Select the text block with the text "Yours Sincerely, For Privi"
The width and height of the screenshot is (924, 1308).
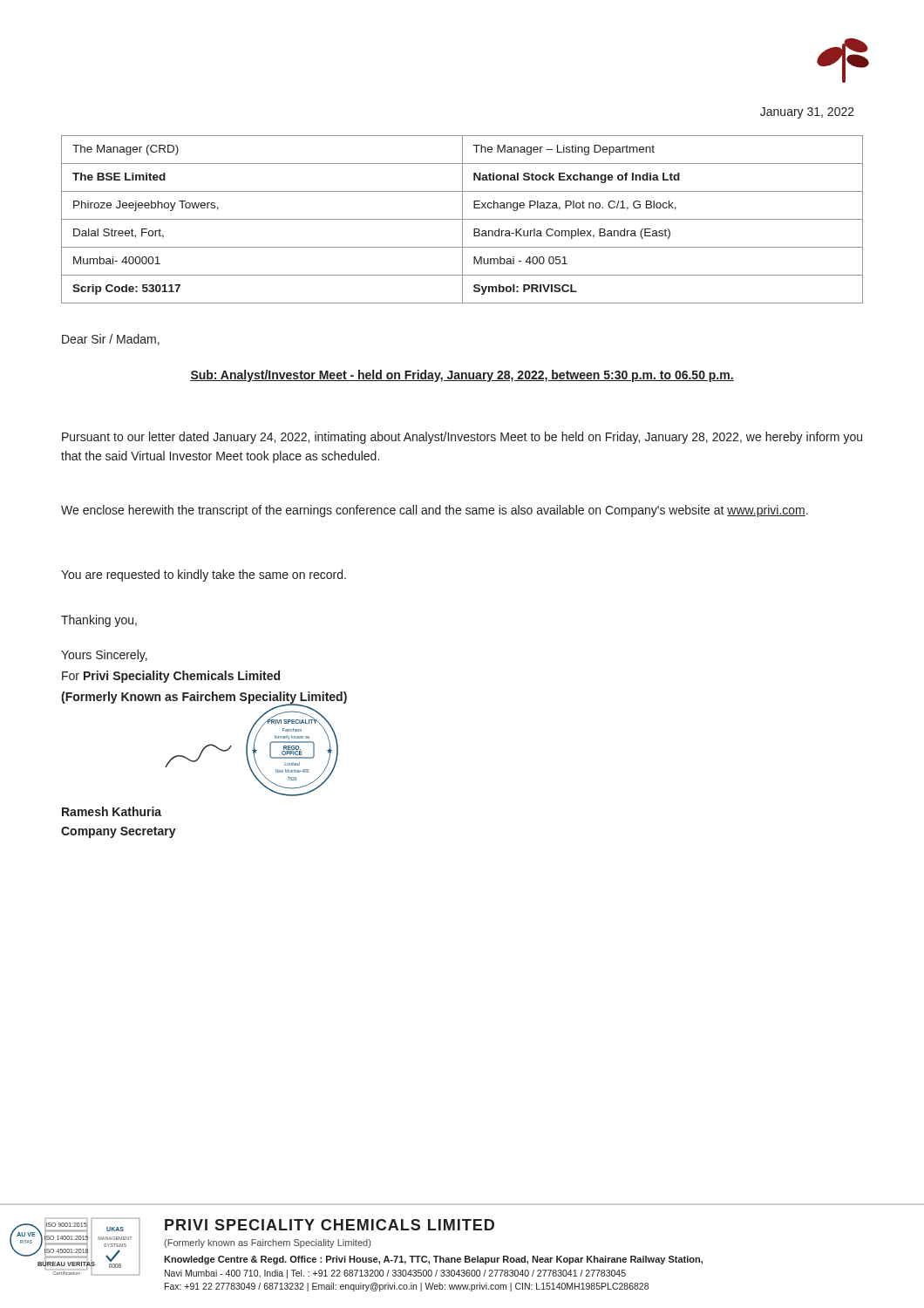tap(204, 676)
